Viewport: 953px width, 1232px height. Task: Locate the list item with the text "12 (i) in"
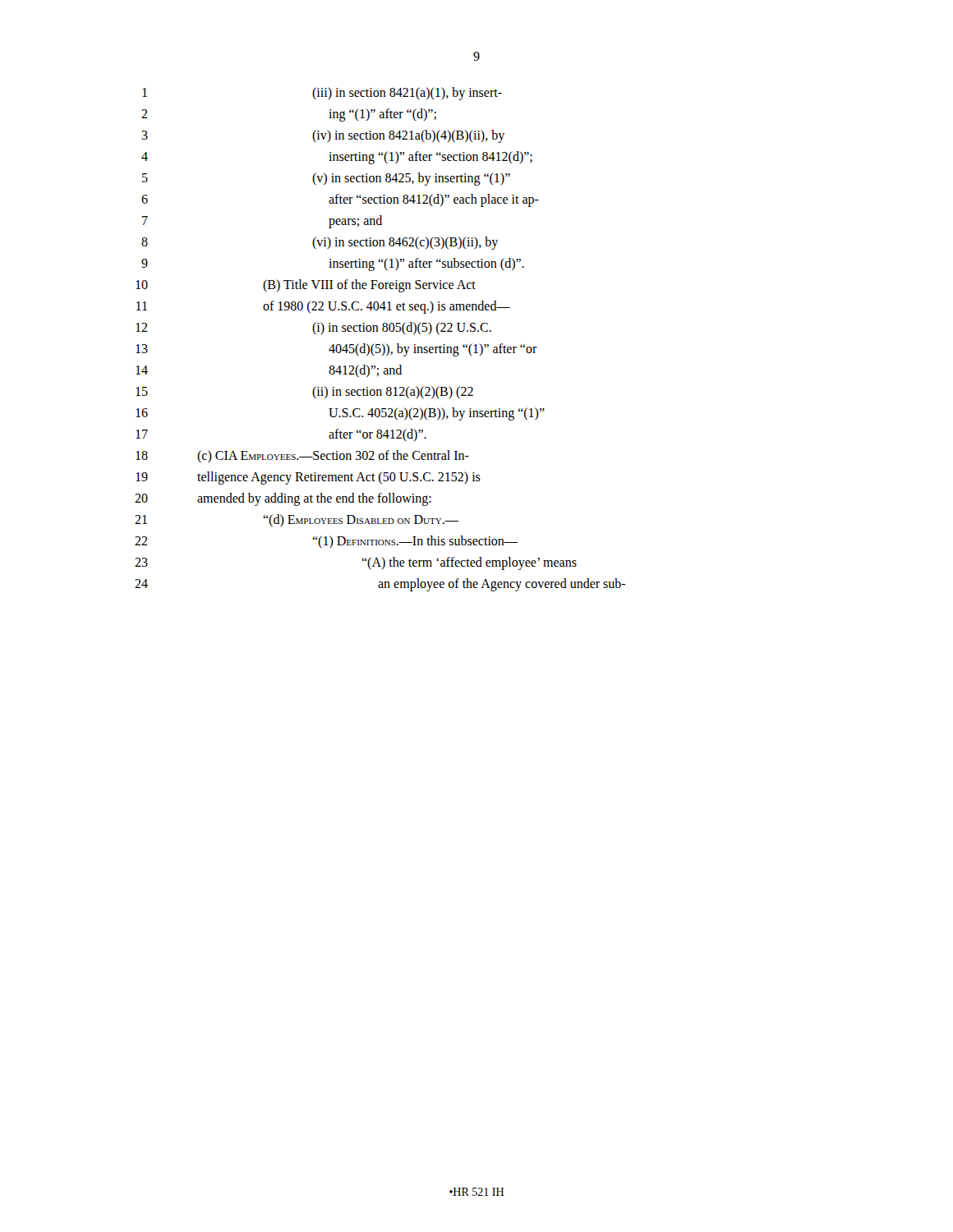tap(476, 328)
